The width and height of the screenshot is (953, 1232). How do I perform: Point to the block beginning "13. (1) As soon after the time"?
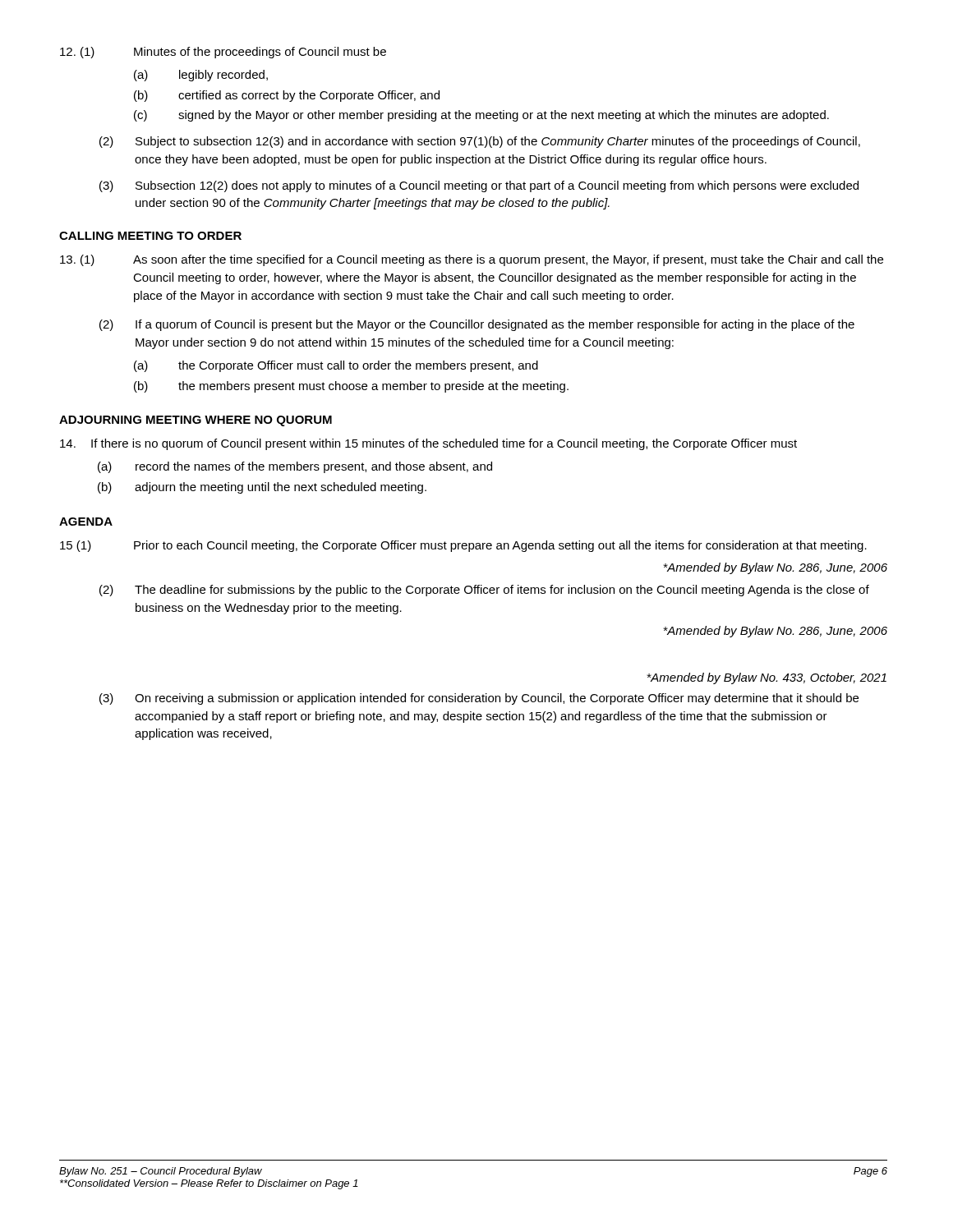pyautogui.click(x=473, y=277)
